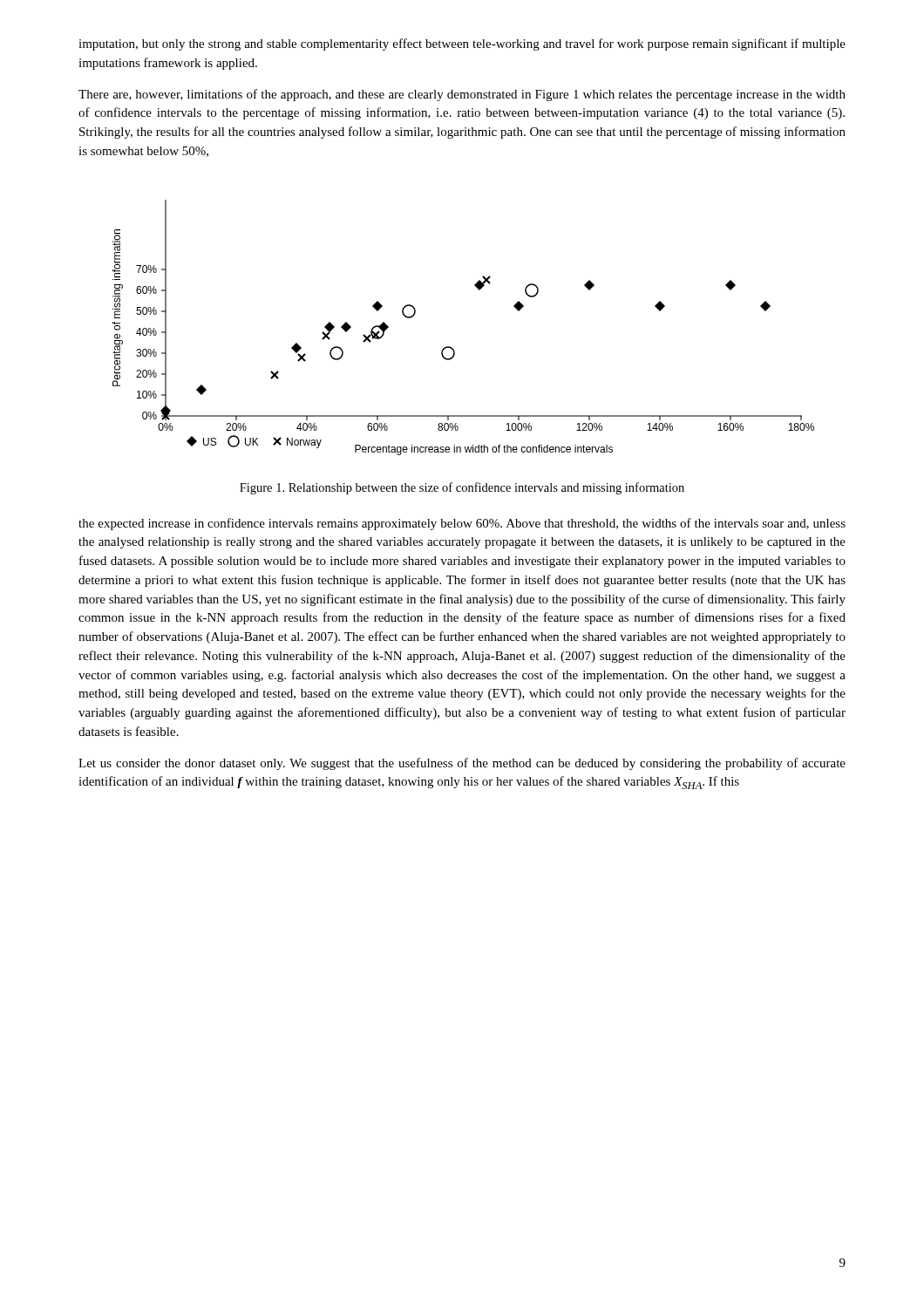
Task: Find the text block containing "imputation, but only the strong and"
Action: (462, 53)
